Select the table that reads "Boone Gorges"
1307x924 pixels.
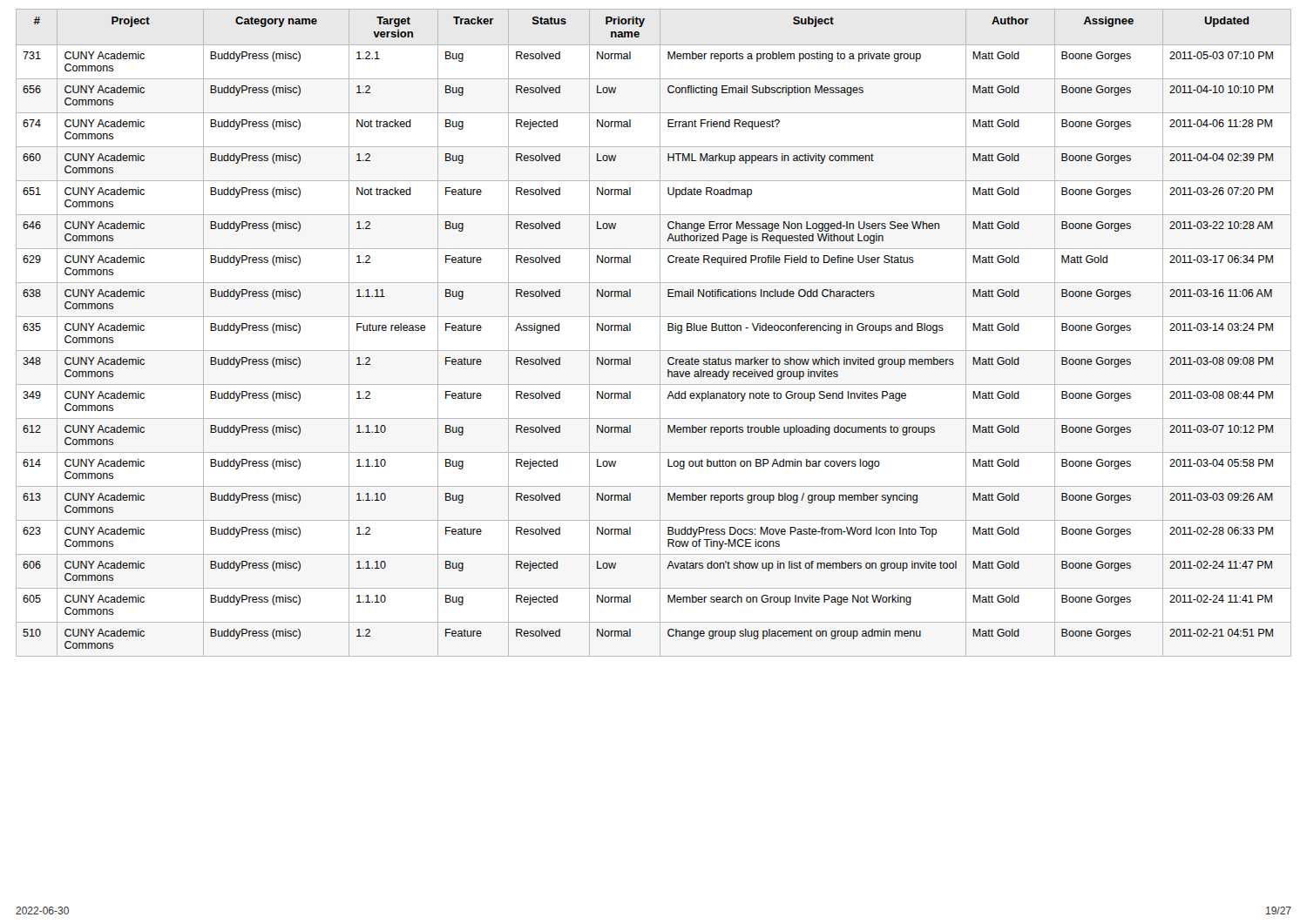tap(654, 333)
